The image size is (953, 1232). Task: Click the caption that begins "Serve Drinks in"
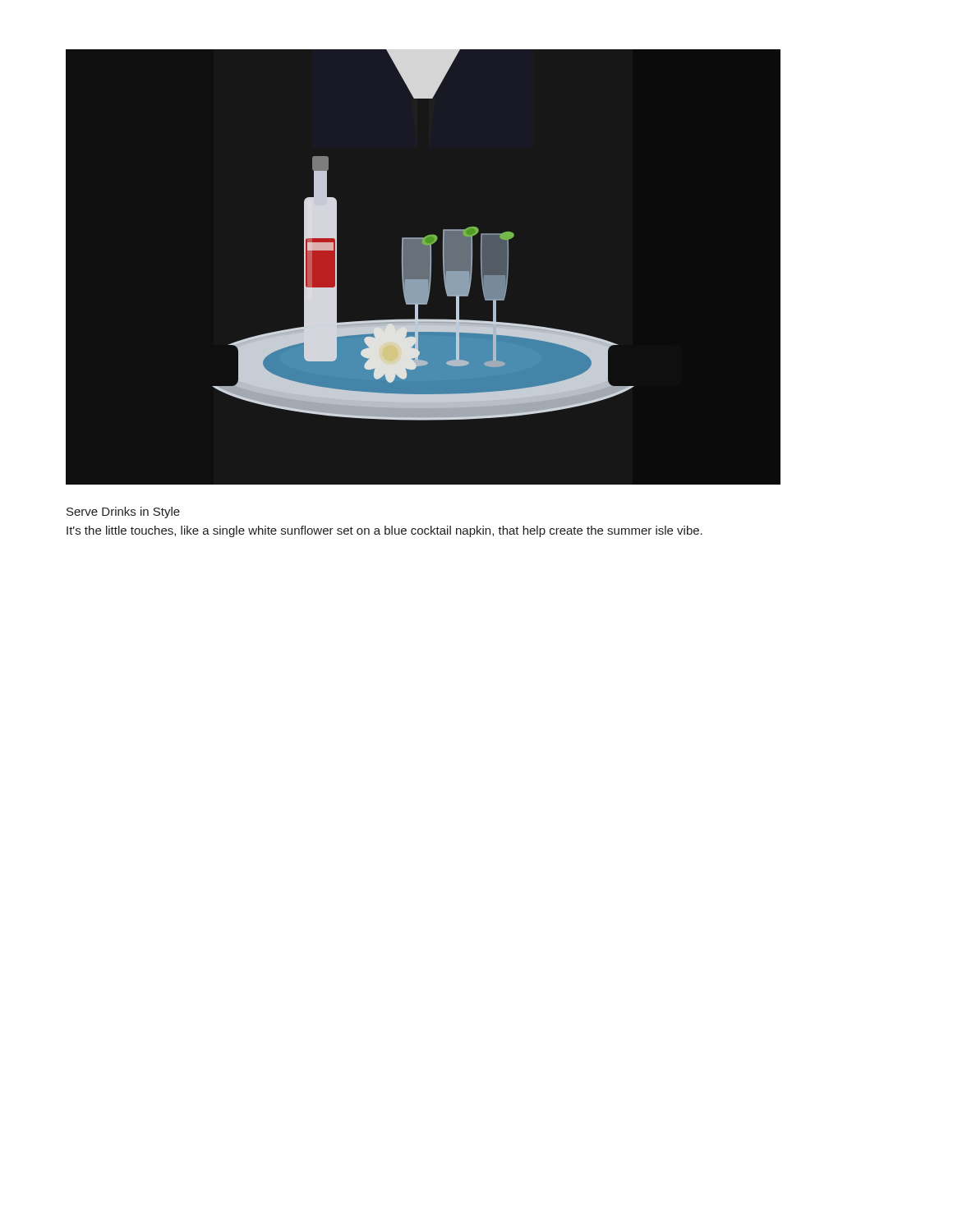click(423, 521)
